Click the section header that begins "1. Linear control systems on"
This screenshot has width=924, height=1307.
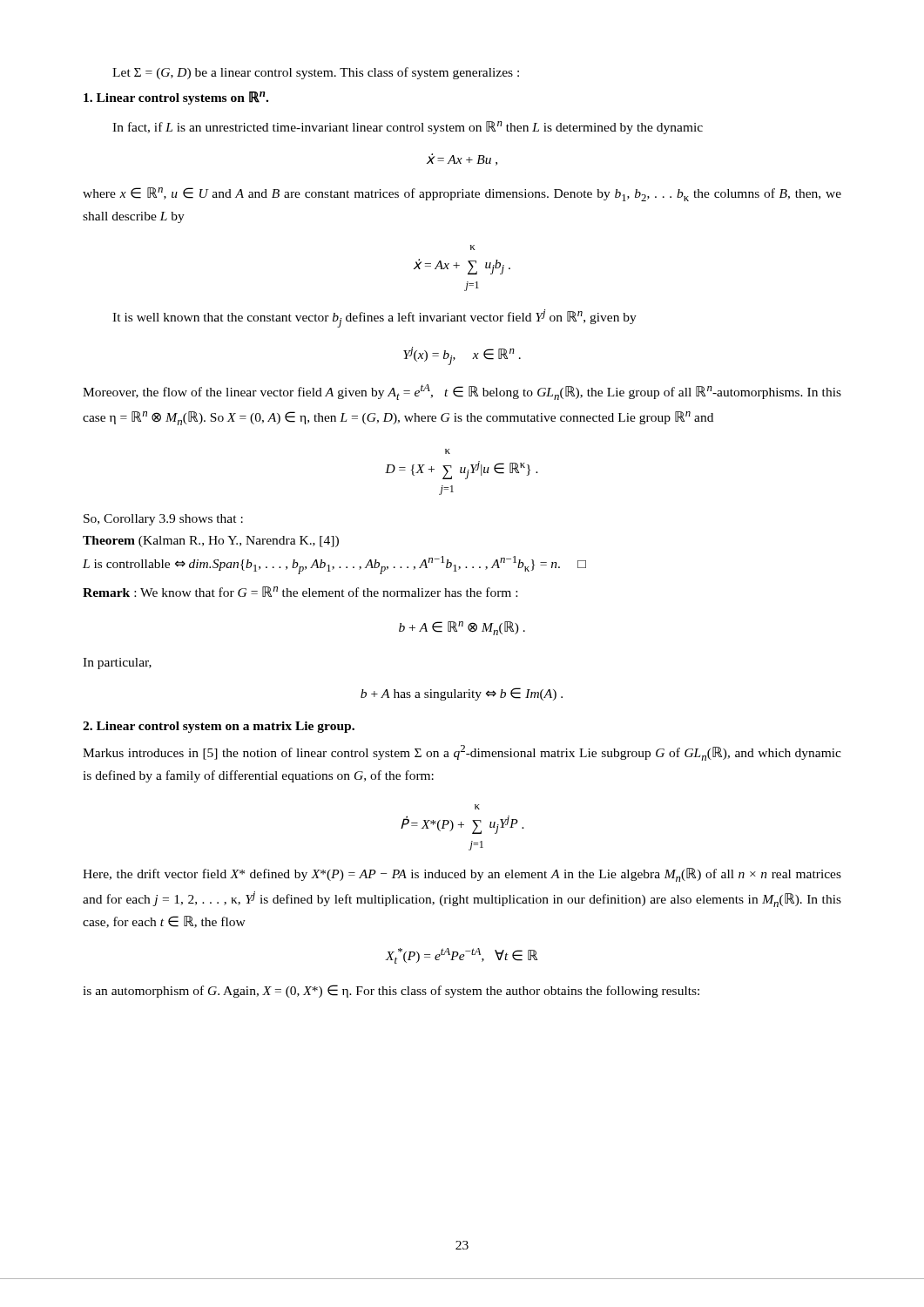(176, 96)
